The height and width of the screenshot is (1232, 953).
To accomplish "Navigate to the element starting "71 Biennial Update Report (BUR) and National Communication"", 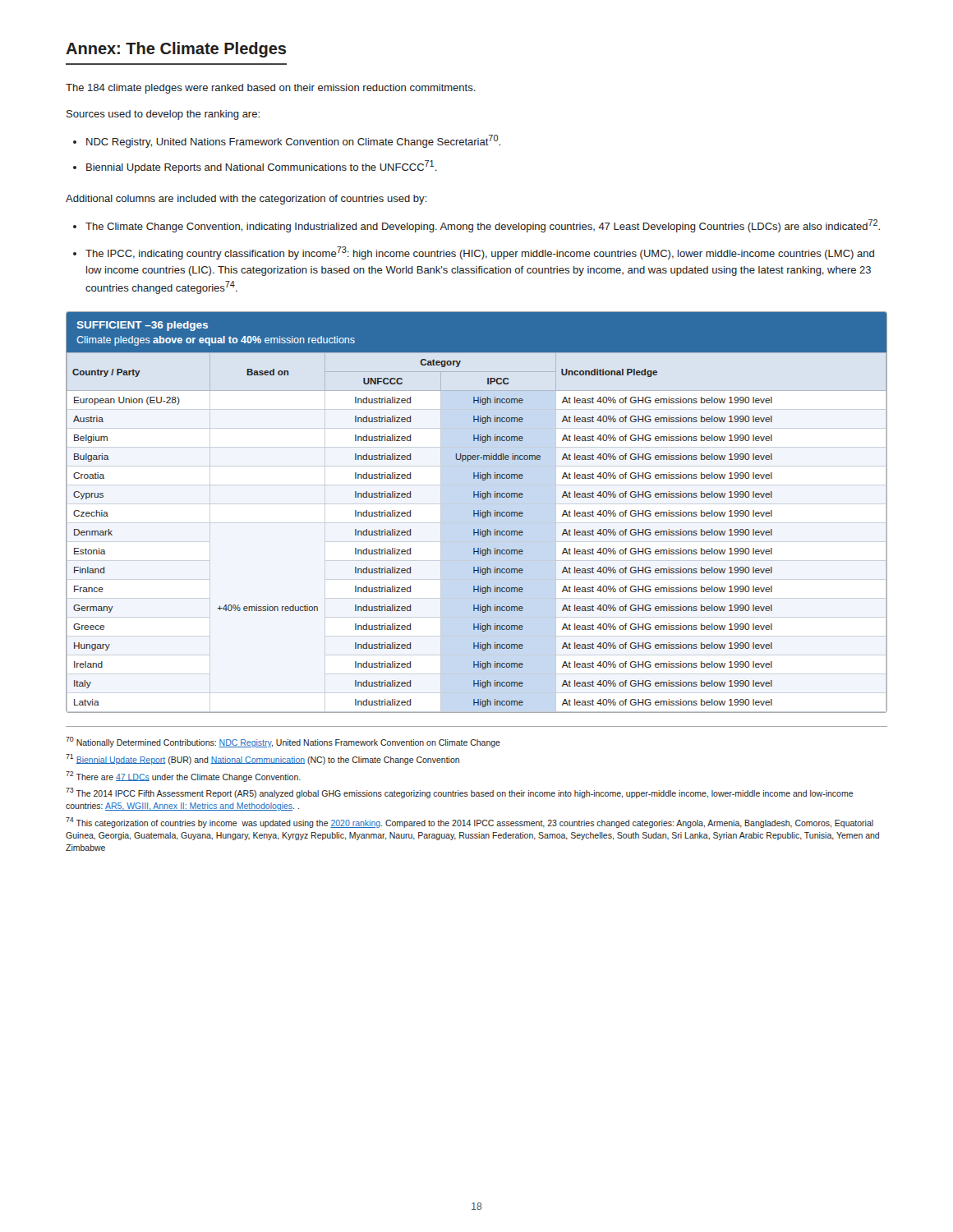I will click(262, 759).
